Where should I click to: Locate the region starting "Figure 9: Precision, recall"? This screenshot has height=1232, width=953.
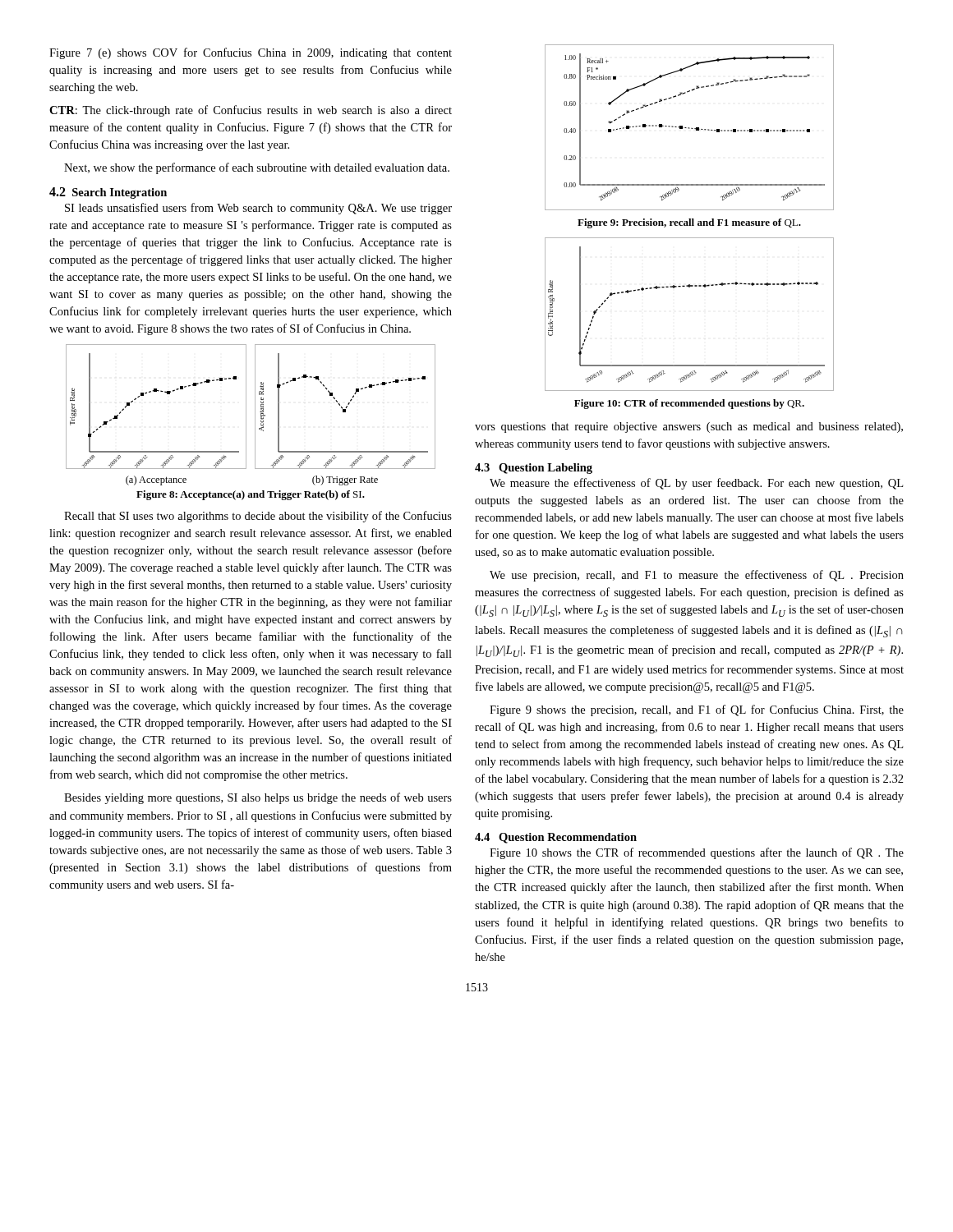pos(689,222)
